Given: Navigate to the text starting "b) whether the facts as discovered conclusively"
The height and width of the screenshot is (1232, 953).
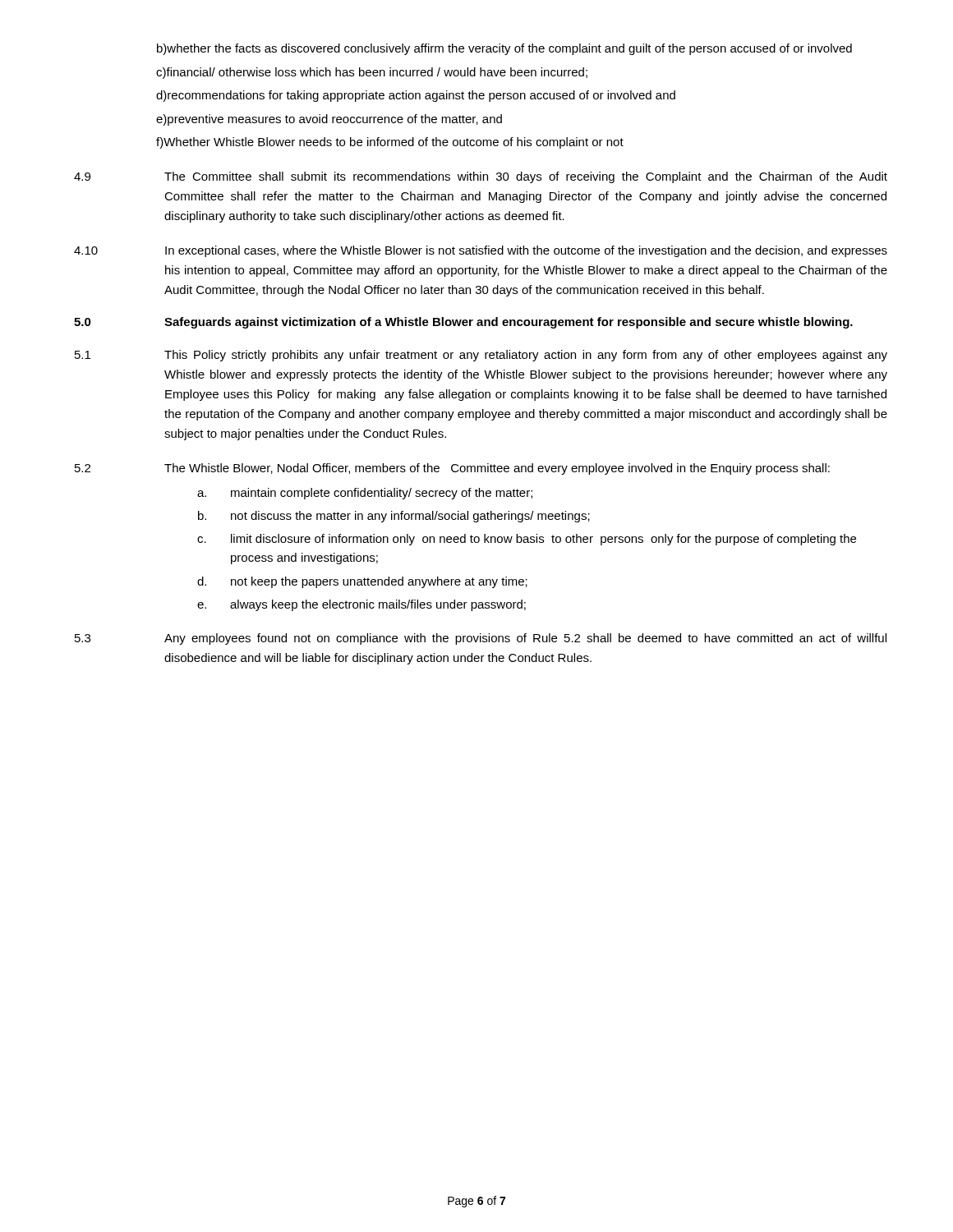Looking at the screenshot, I should tap(481, 49).
